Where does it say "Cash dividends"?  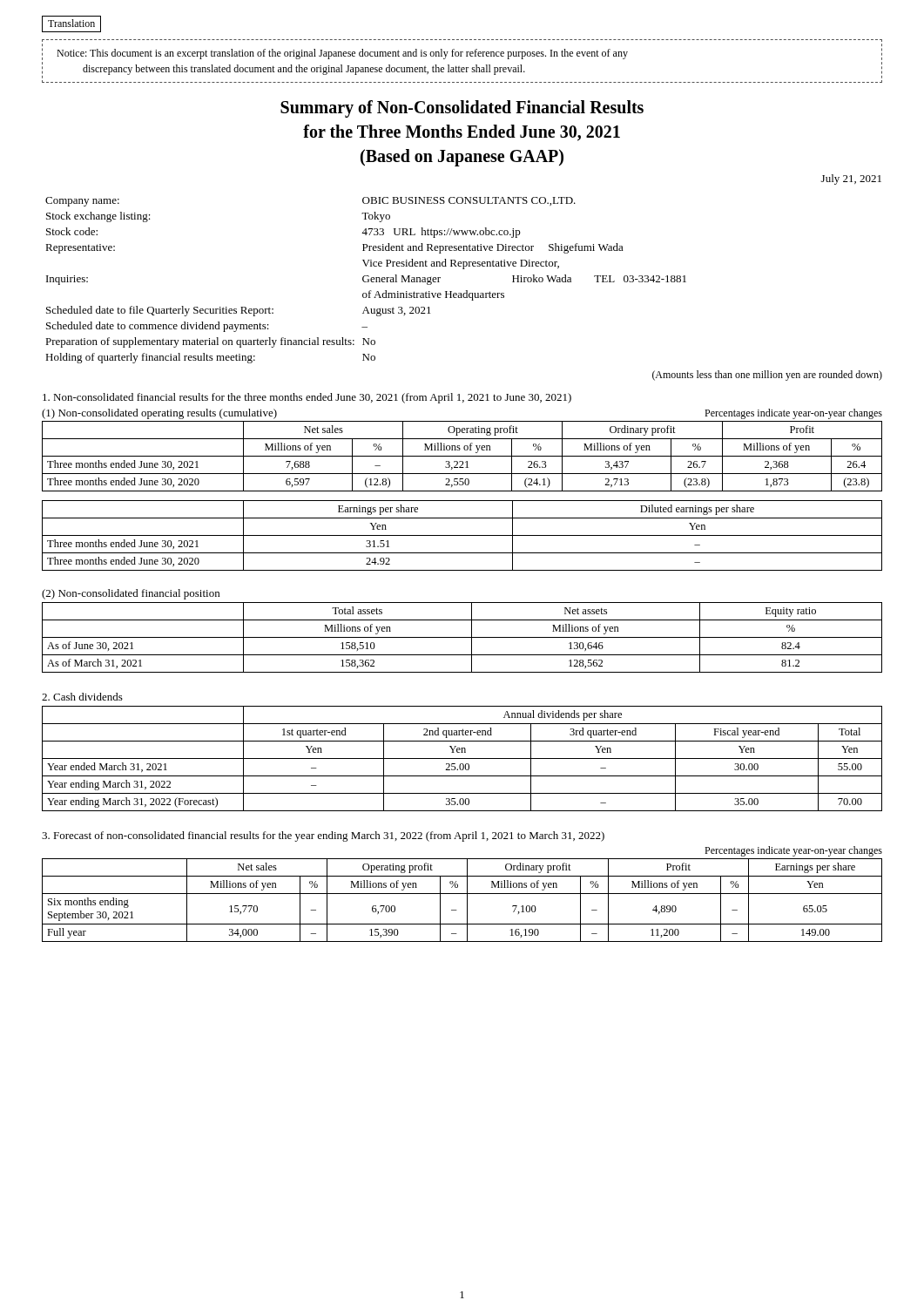(82, 697)
